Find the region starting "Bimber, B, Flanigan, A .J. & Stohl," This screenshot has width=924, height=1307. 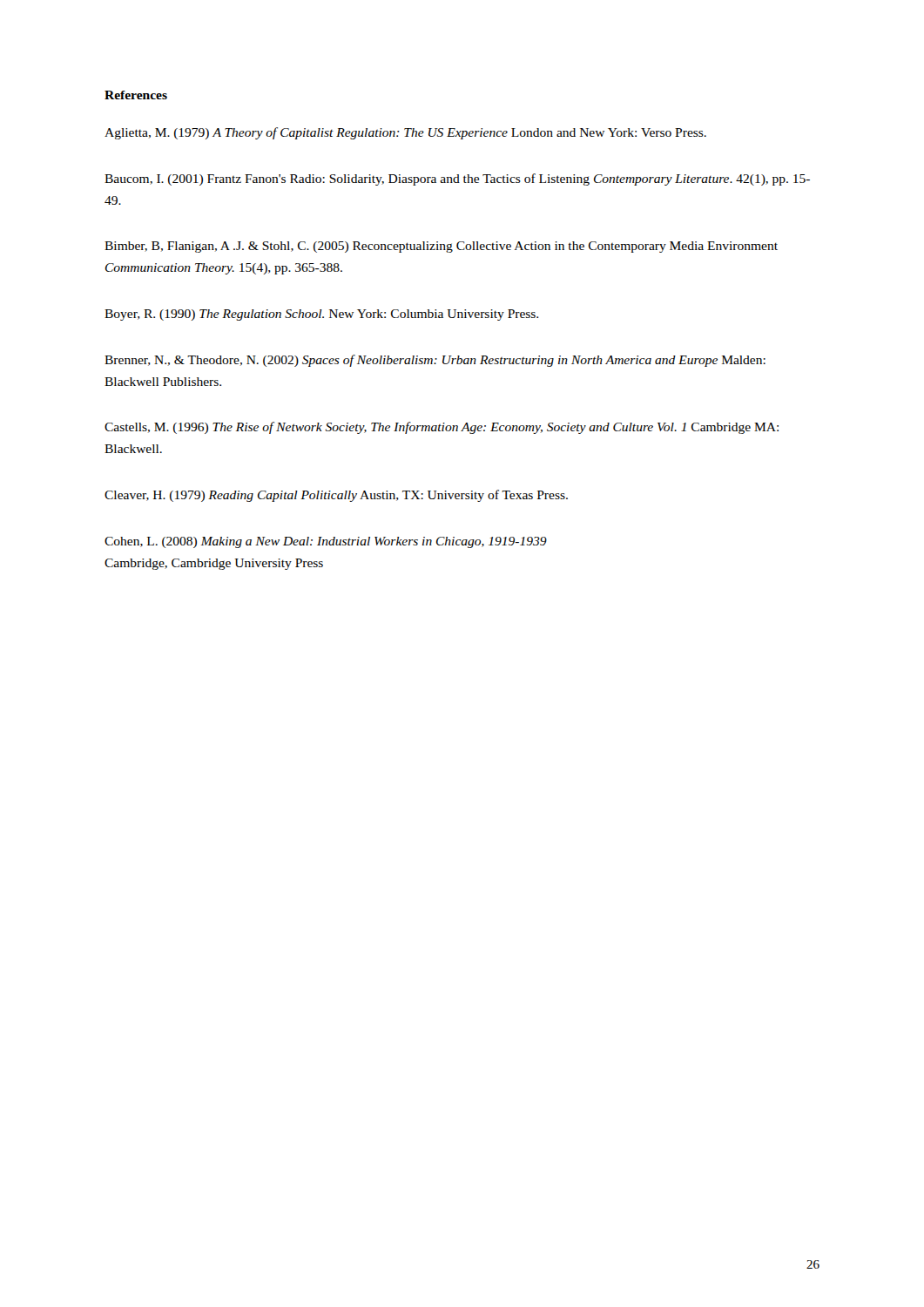pos(441,256)
